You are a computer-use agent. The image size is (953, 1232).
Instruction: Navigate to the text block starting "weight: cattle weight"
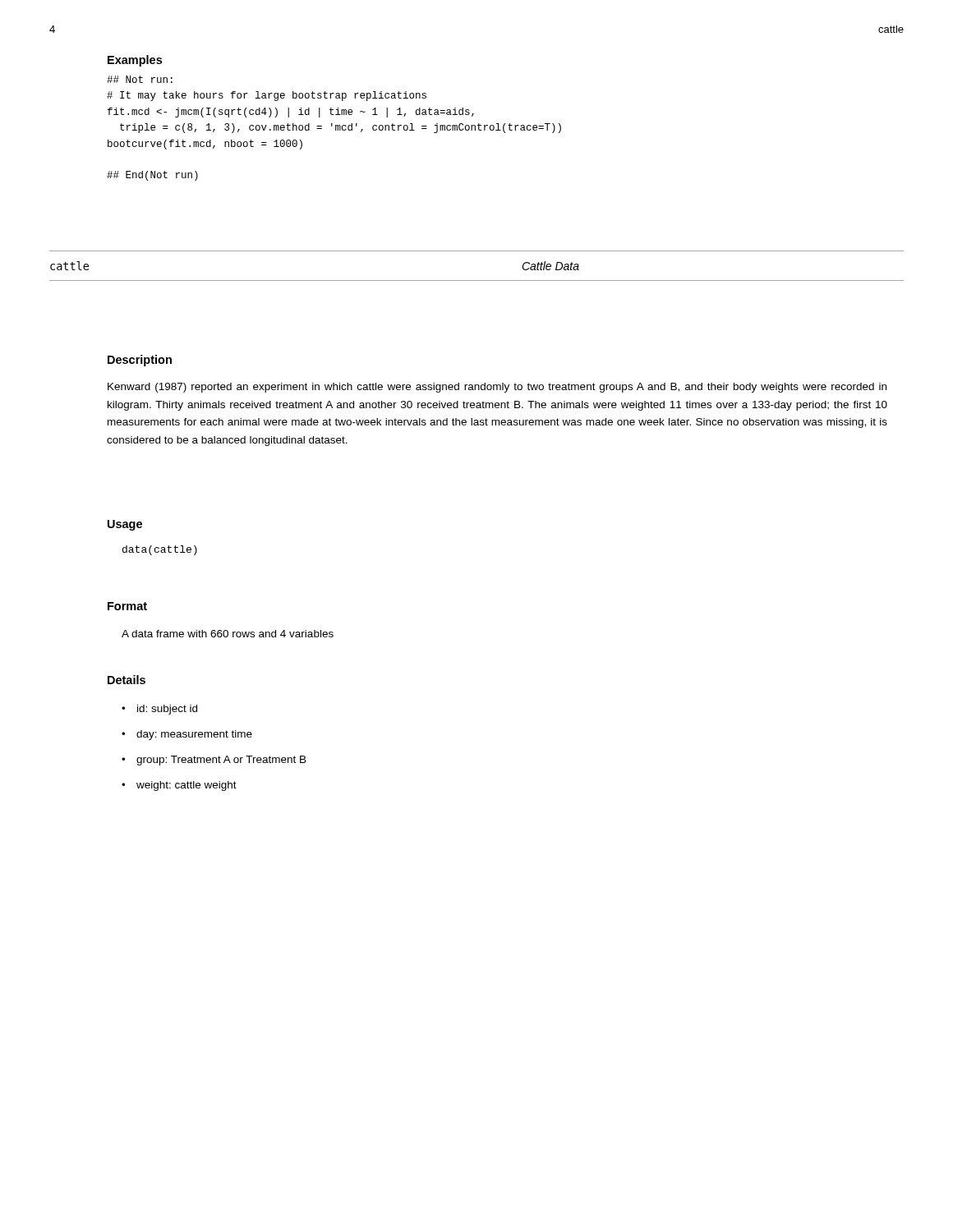pos(186,786)
